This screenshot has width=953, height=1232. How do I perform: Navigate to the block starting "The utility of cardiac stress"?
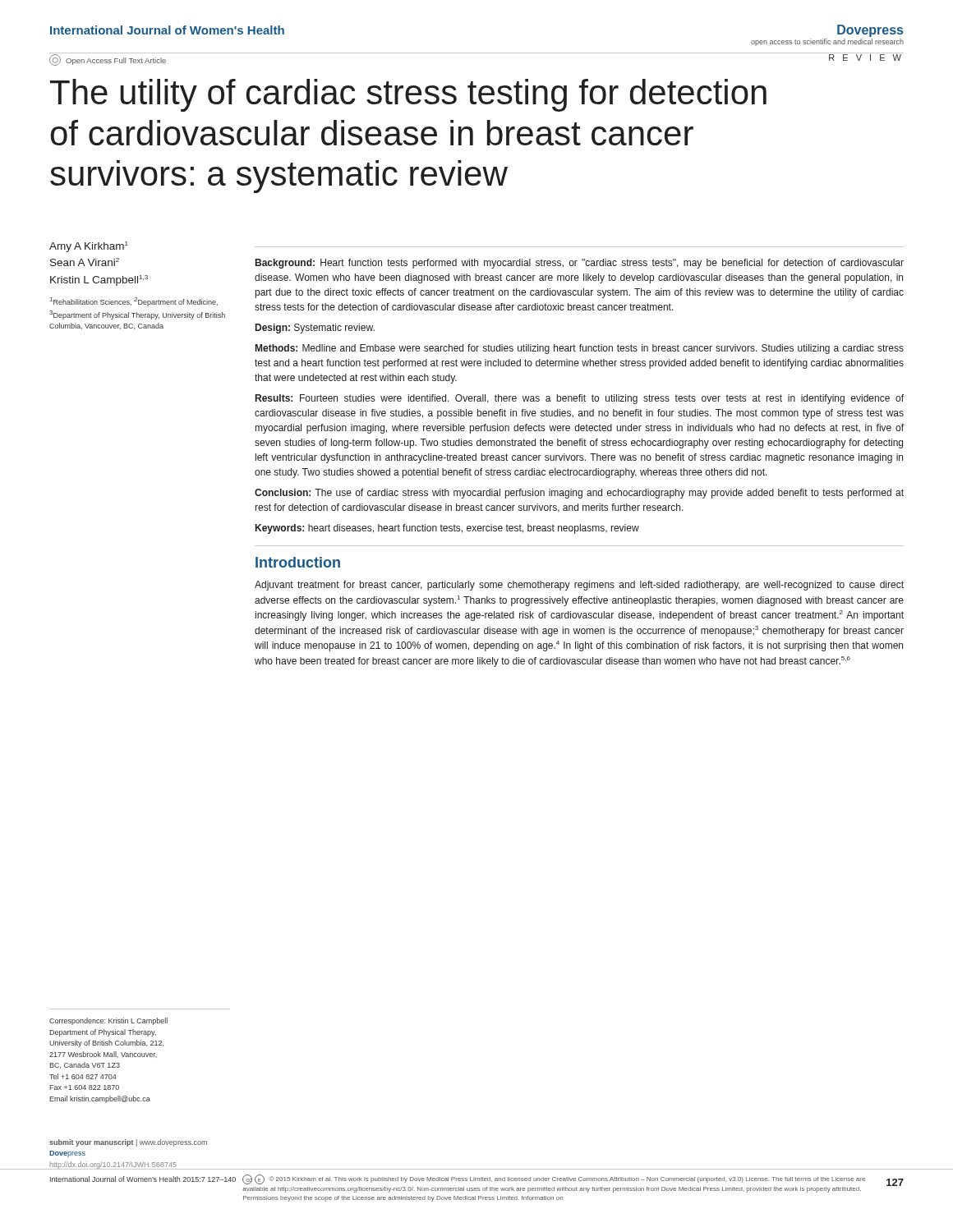409,133
